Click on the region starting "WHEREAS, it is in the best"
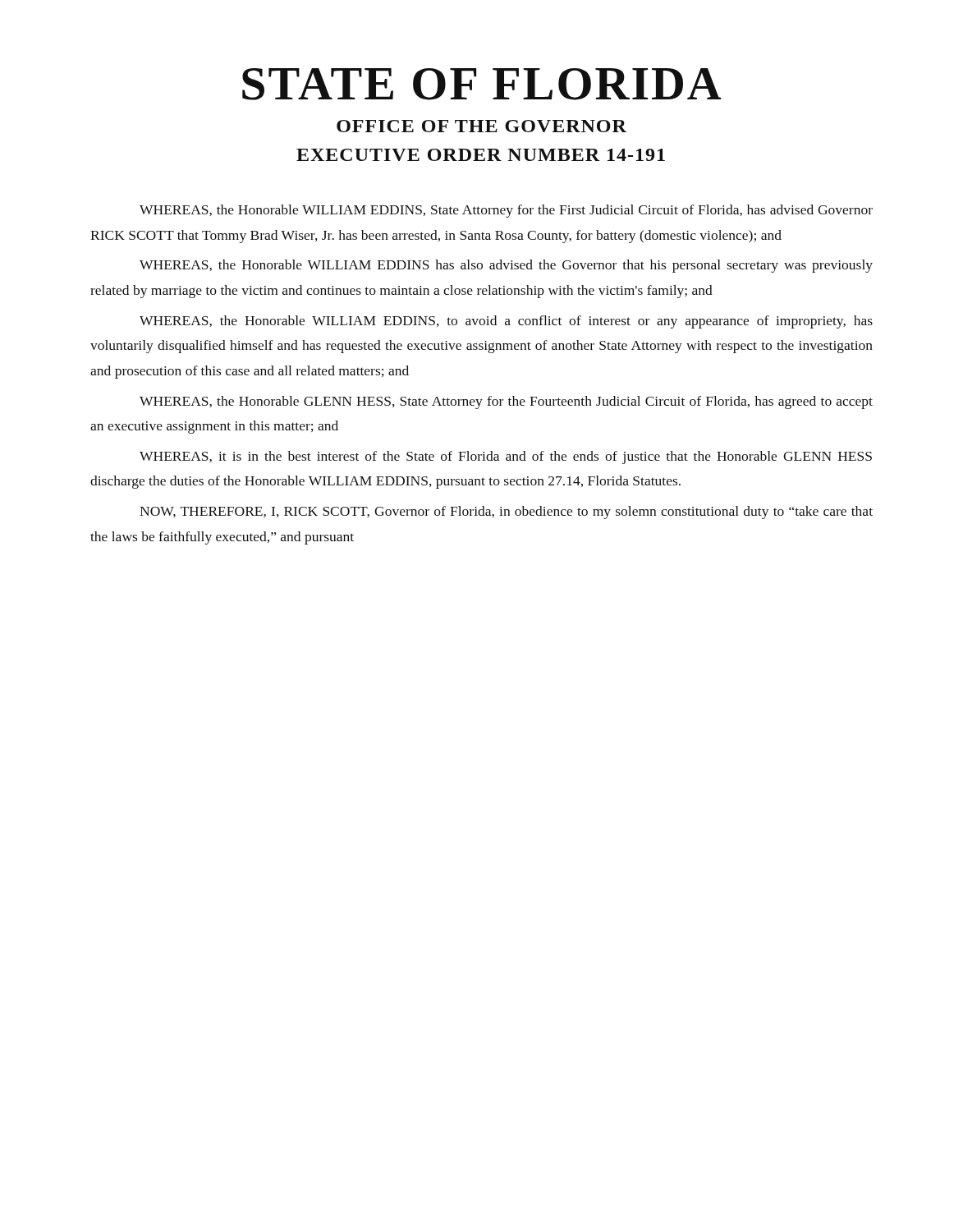The height and width of the screenshot is (1232, 963). click(x=482, y=468)
